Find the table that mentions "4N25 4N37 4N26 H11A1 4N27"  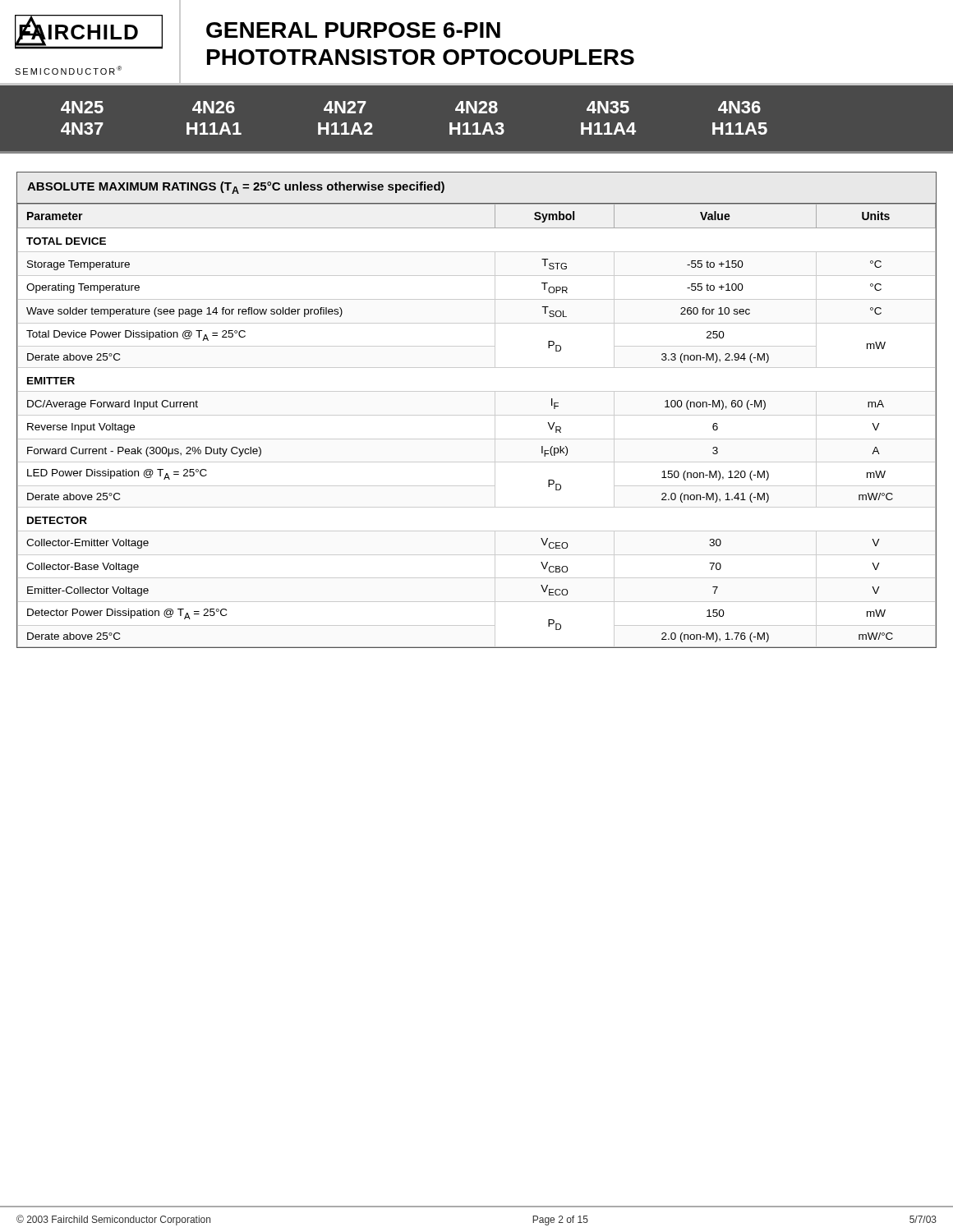point(476,120)
